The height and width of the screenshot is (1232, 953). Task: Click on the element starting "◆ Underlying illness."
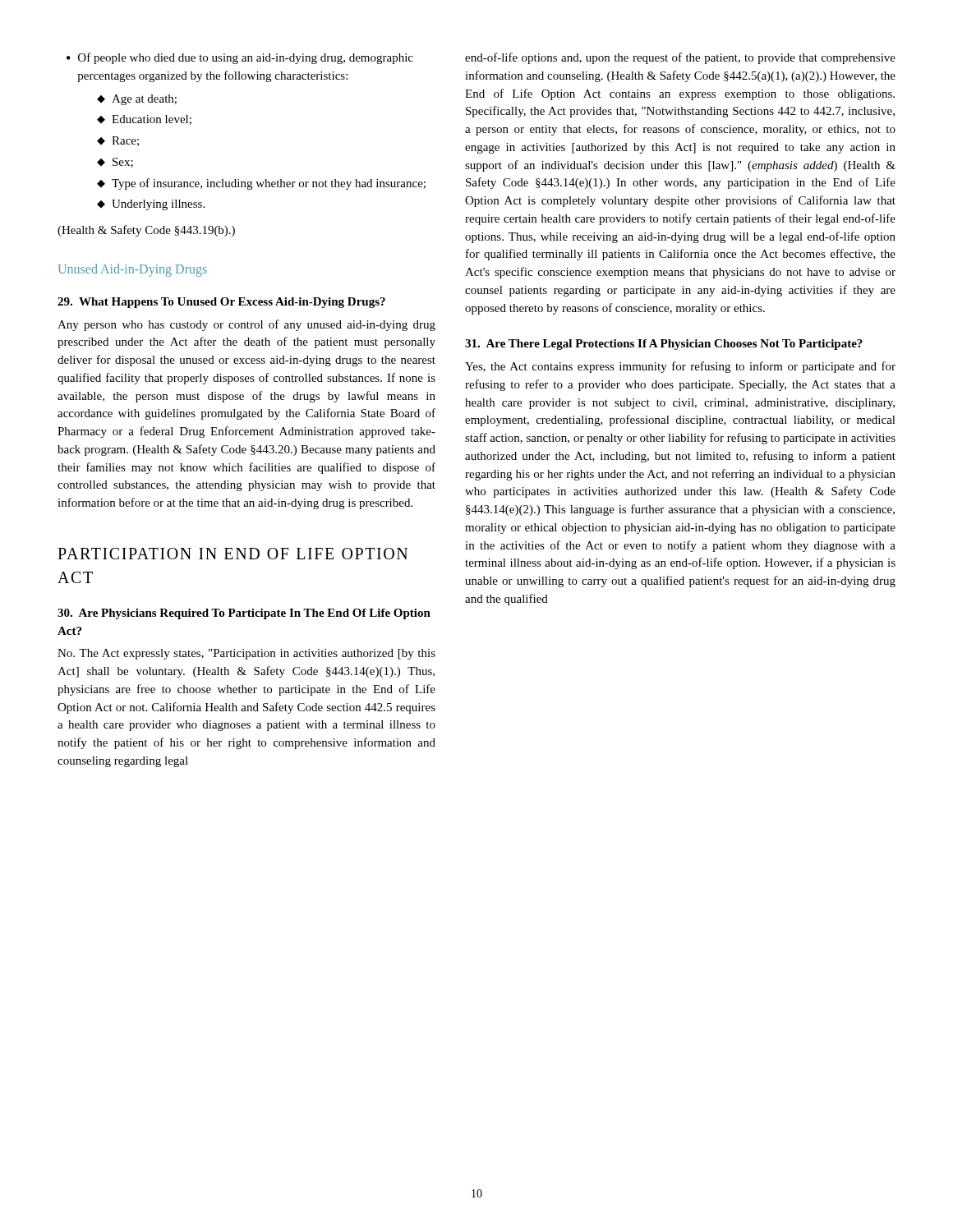pyautogui.click(x=151, y=205)
